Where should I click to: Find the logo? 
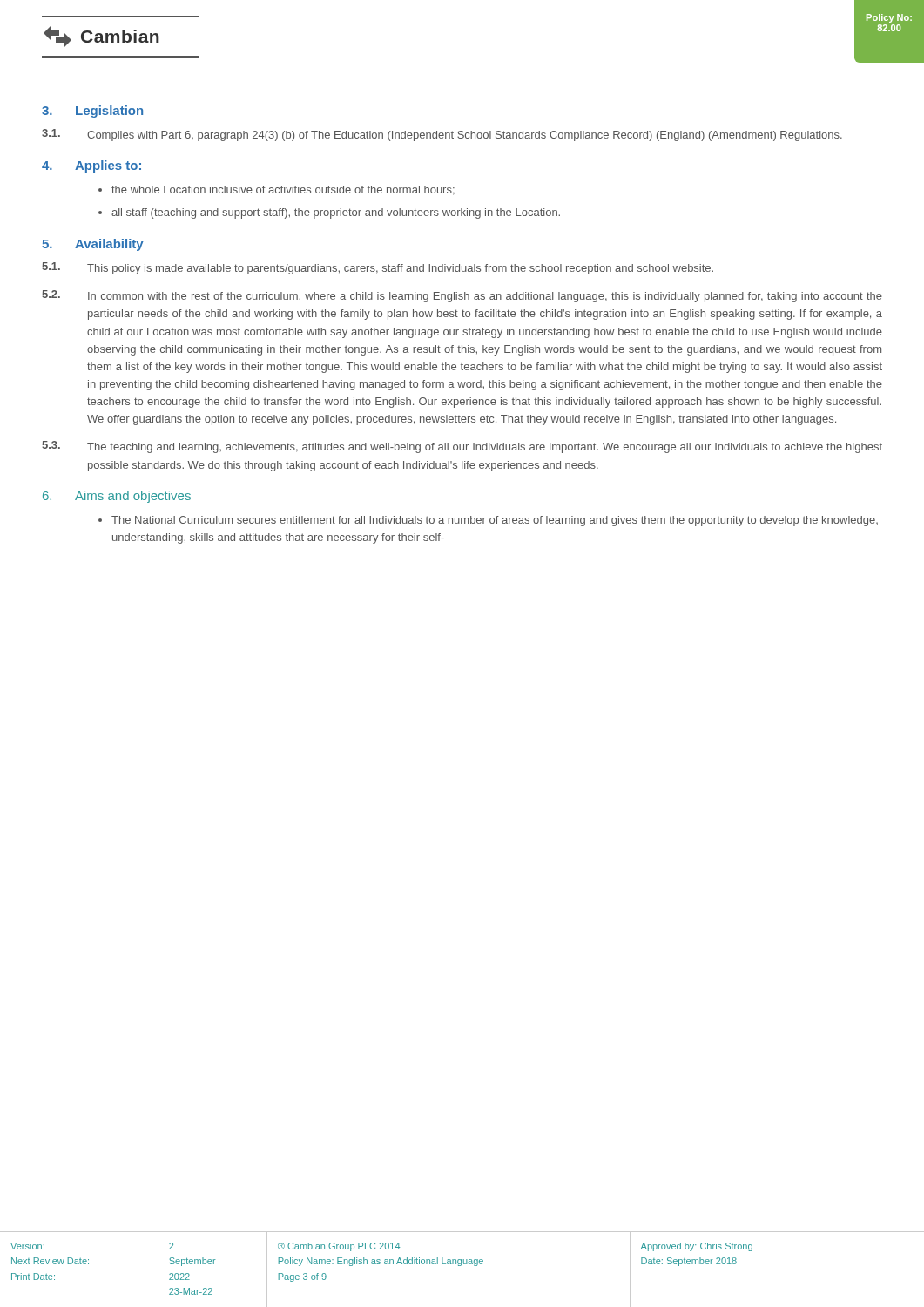(x=120, y=37)
